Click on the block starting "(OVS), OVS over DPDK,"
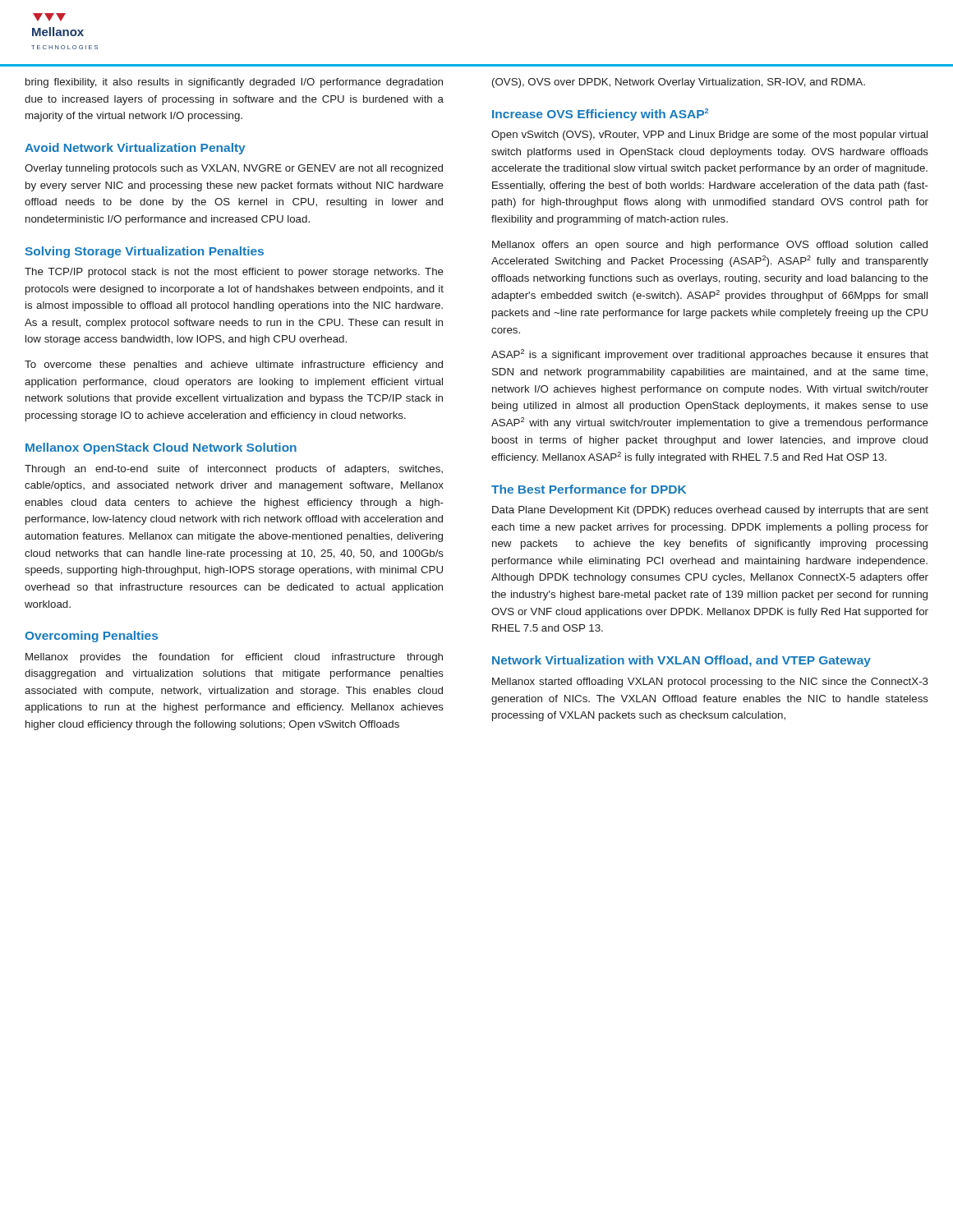The height and width of the screenshot is (1232, 953). [679, 82]
